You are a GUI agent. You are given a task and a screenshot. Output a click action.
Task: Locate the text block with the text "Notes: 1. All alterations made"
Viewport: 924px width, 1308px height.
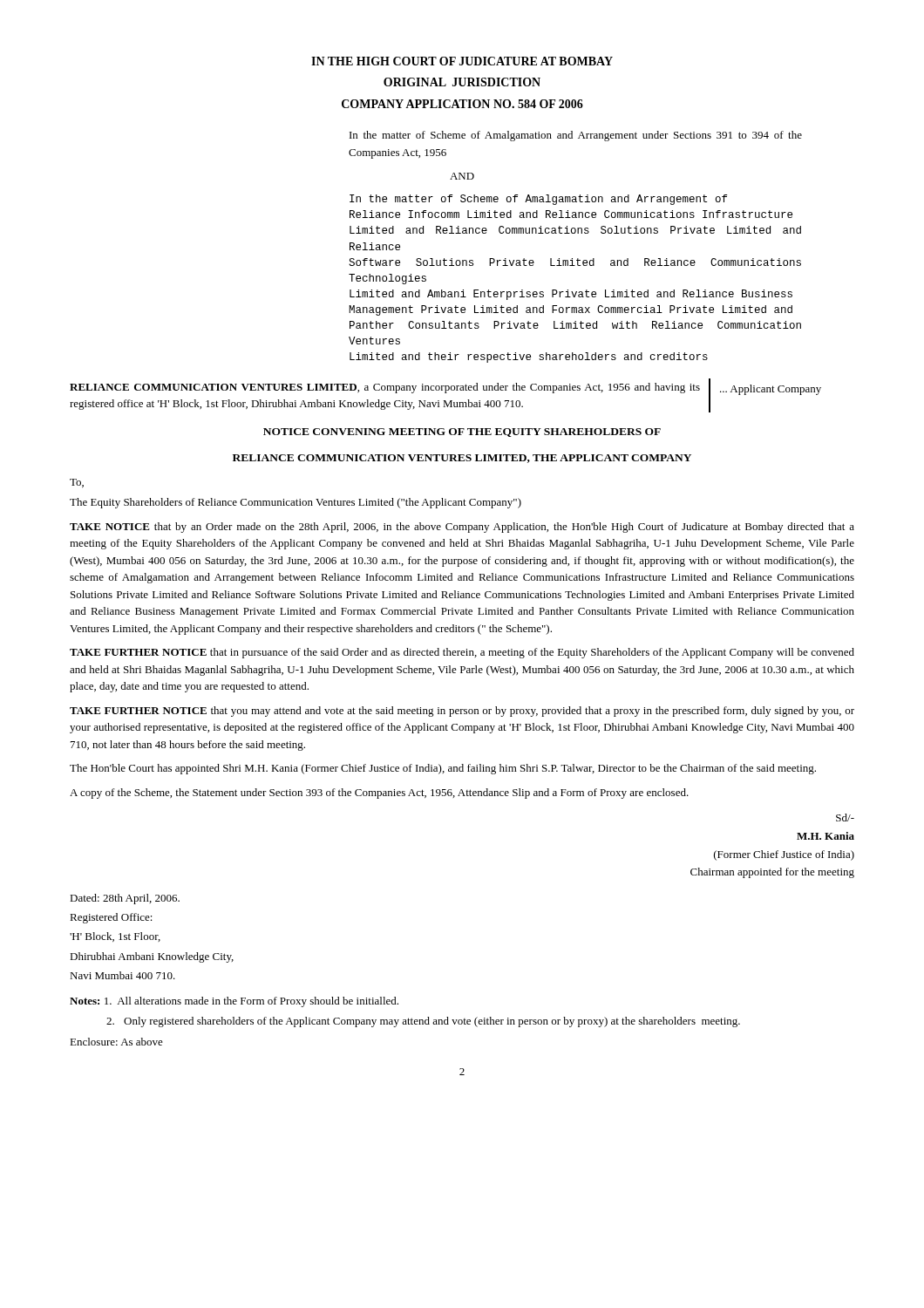pos(235,1000)
